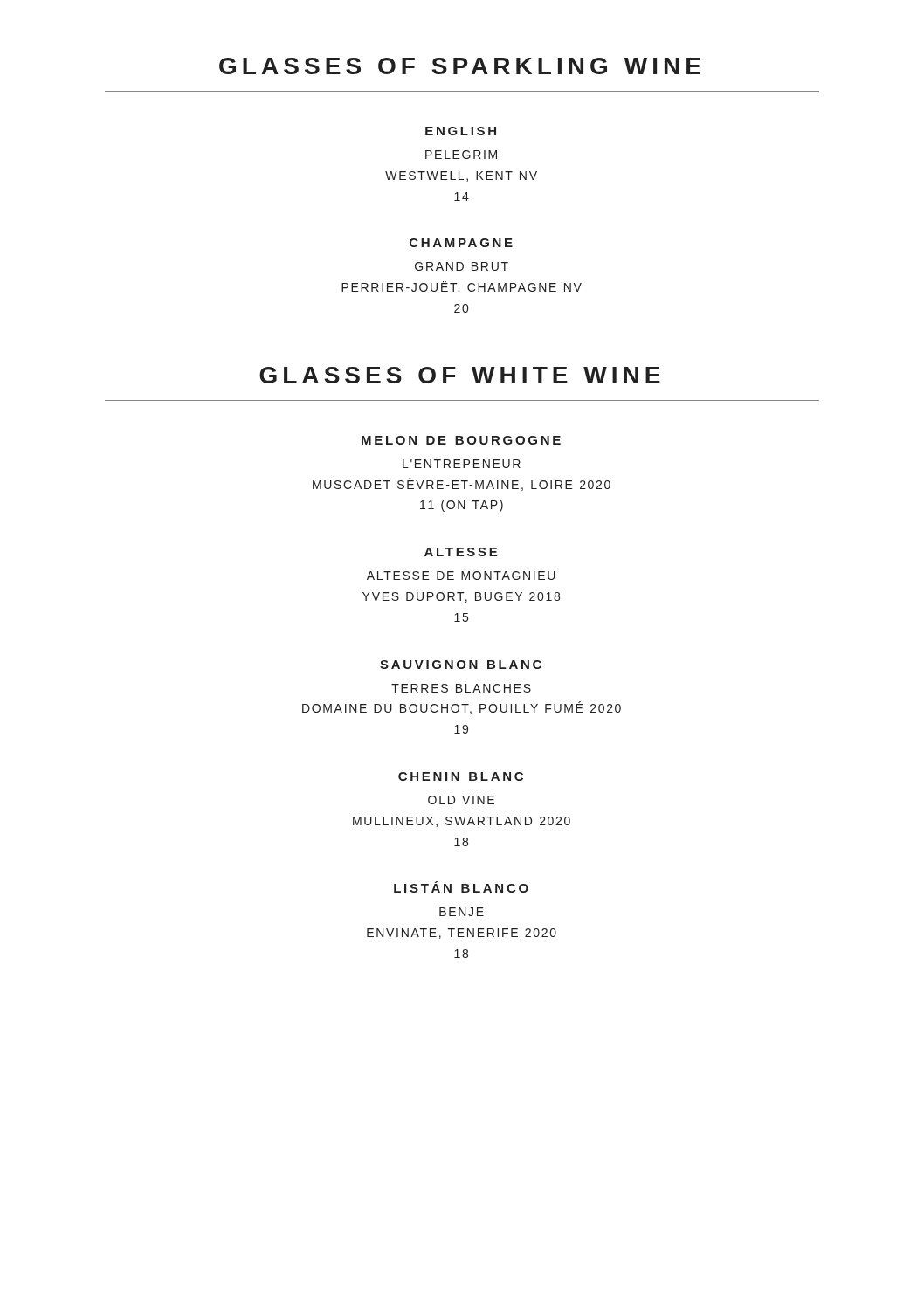
Task: Find the section header containing "CHENIN BLANC"
Action: point(462,776)
